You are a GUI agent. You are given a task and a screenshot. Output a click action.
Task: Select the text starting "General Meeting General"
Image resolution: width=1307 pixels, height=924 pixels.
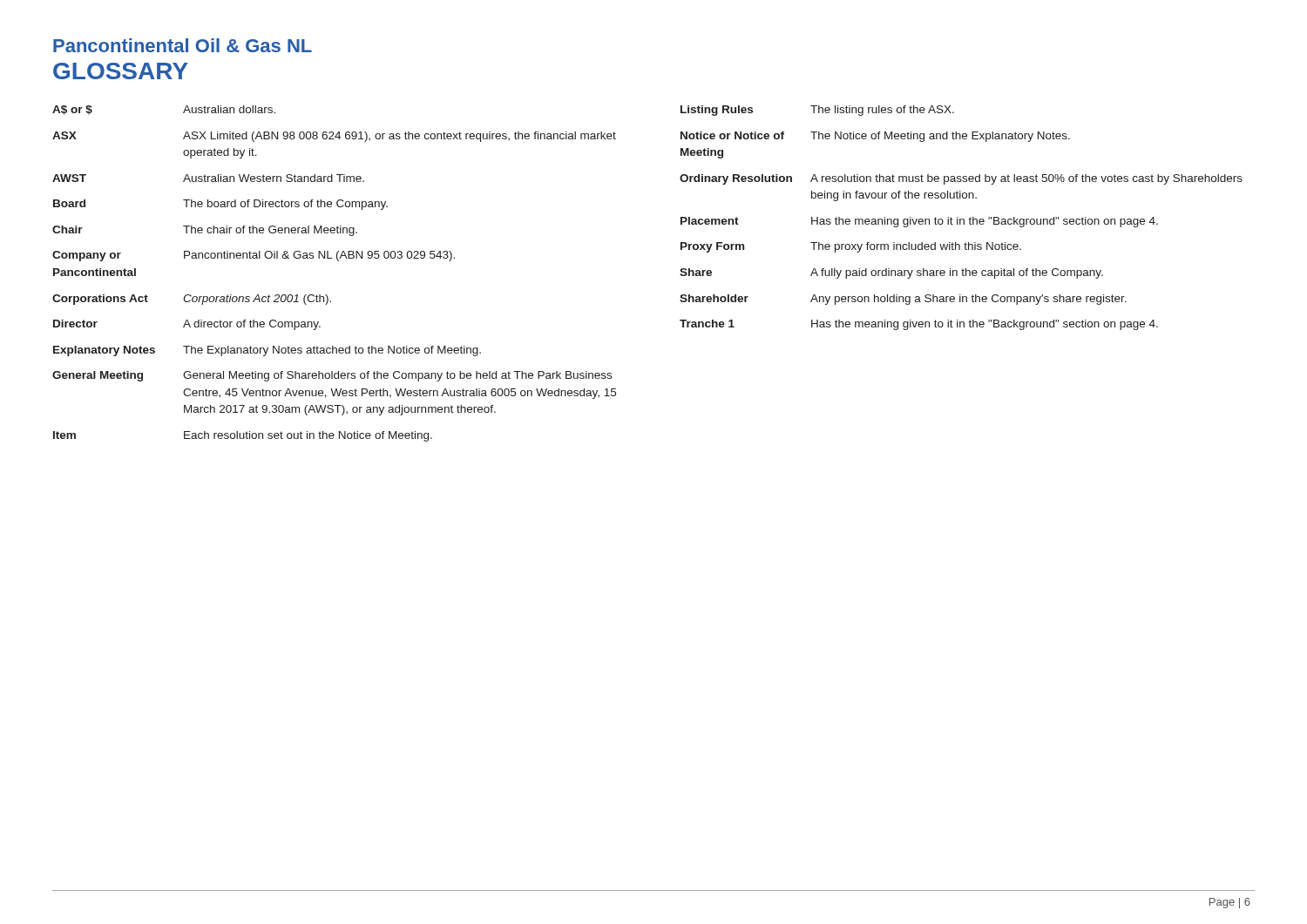point(340,392)
